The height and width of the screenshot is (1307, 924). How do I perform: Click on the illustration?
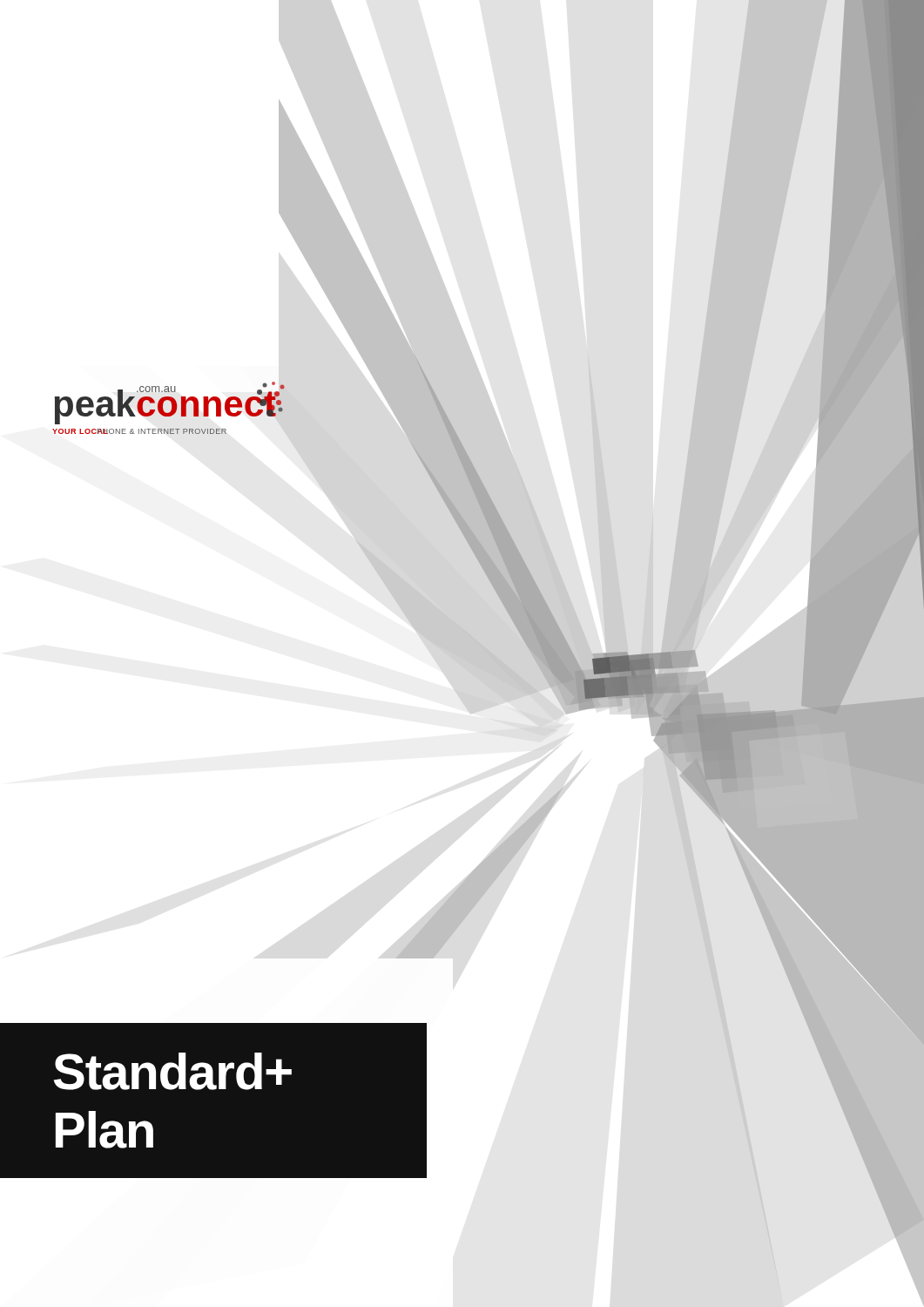tap(462, 654)
